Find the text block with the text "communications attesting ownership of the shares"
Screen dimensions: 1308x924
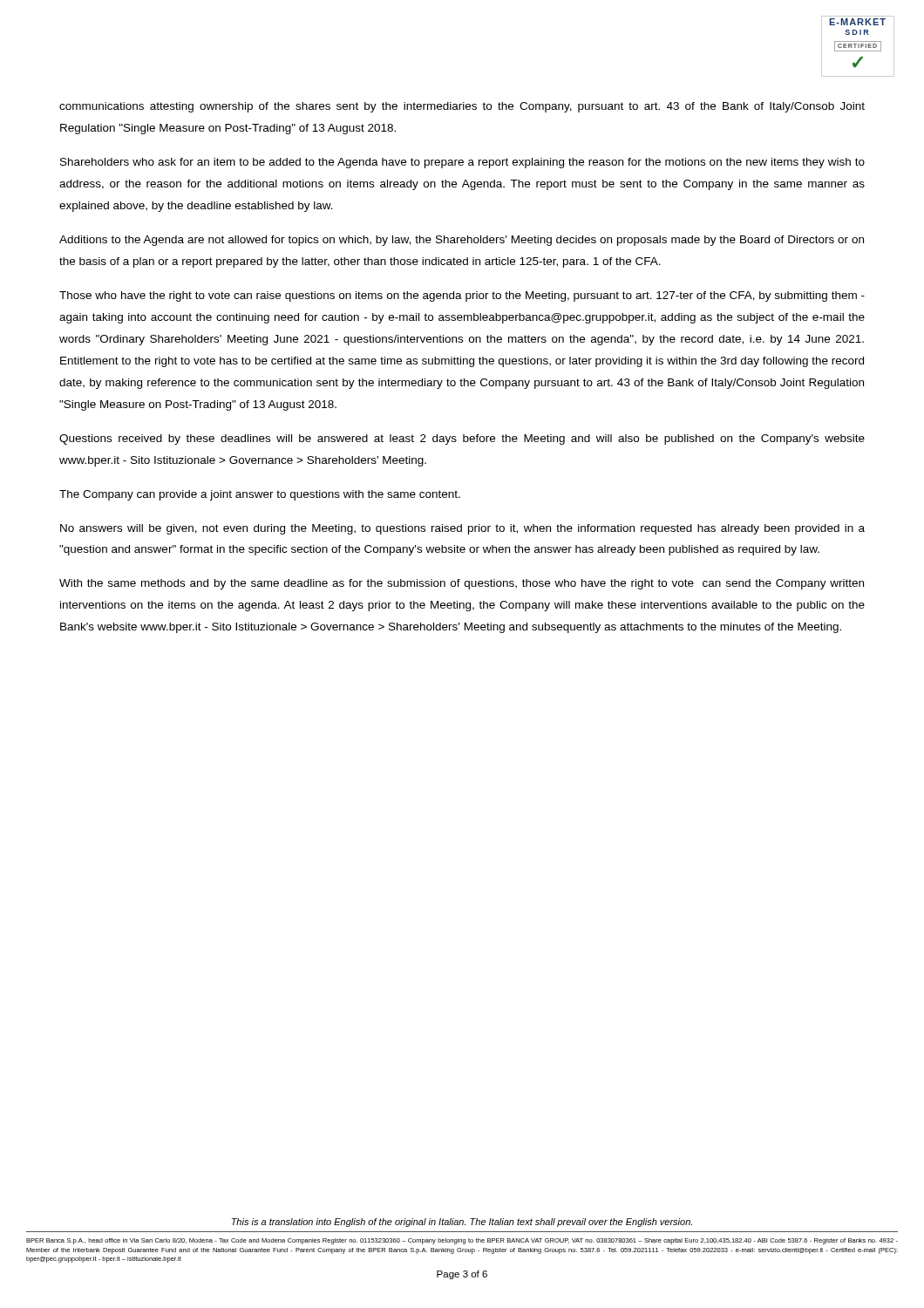coord(462,367)
